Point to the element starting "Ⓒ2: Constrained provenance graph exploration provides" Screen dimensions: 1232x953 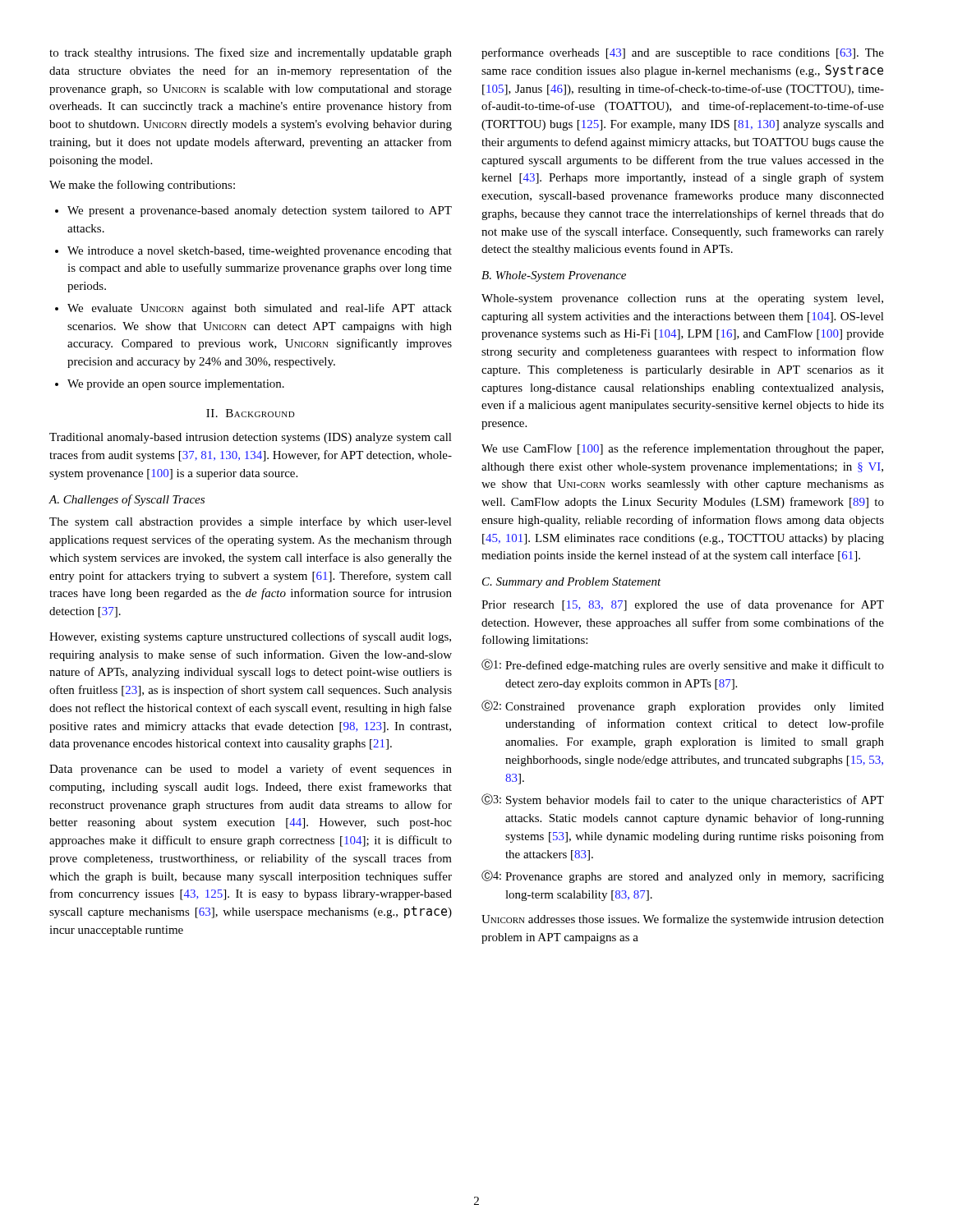coord(683,742)
